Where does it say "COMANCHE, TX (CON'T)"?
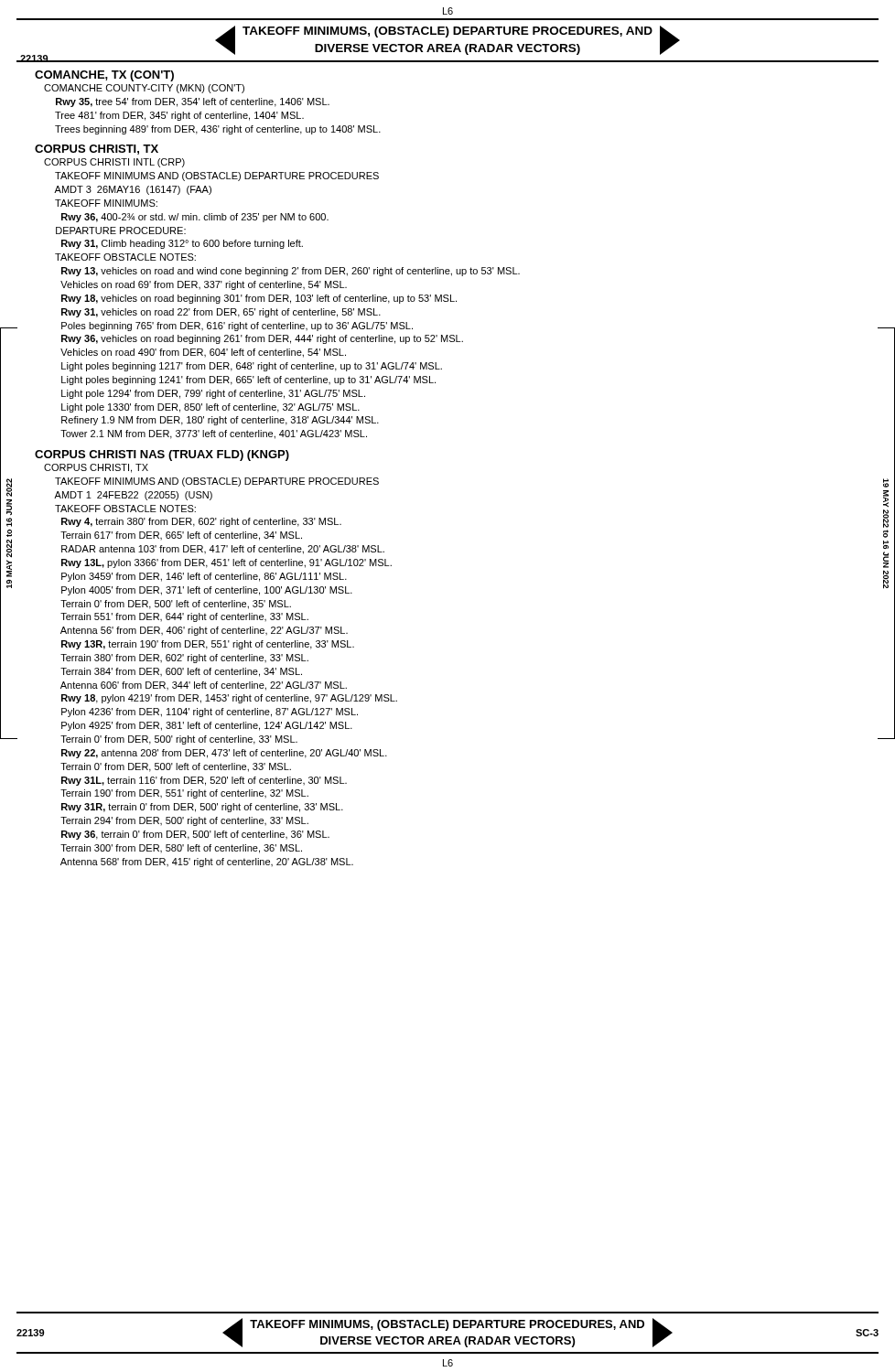Viewport: 895px width, 1372px height. pos(105,74)
